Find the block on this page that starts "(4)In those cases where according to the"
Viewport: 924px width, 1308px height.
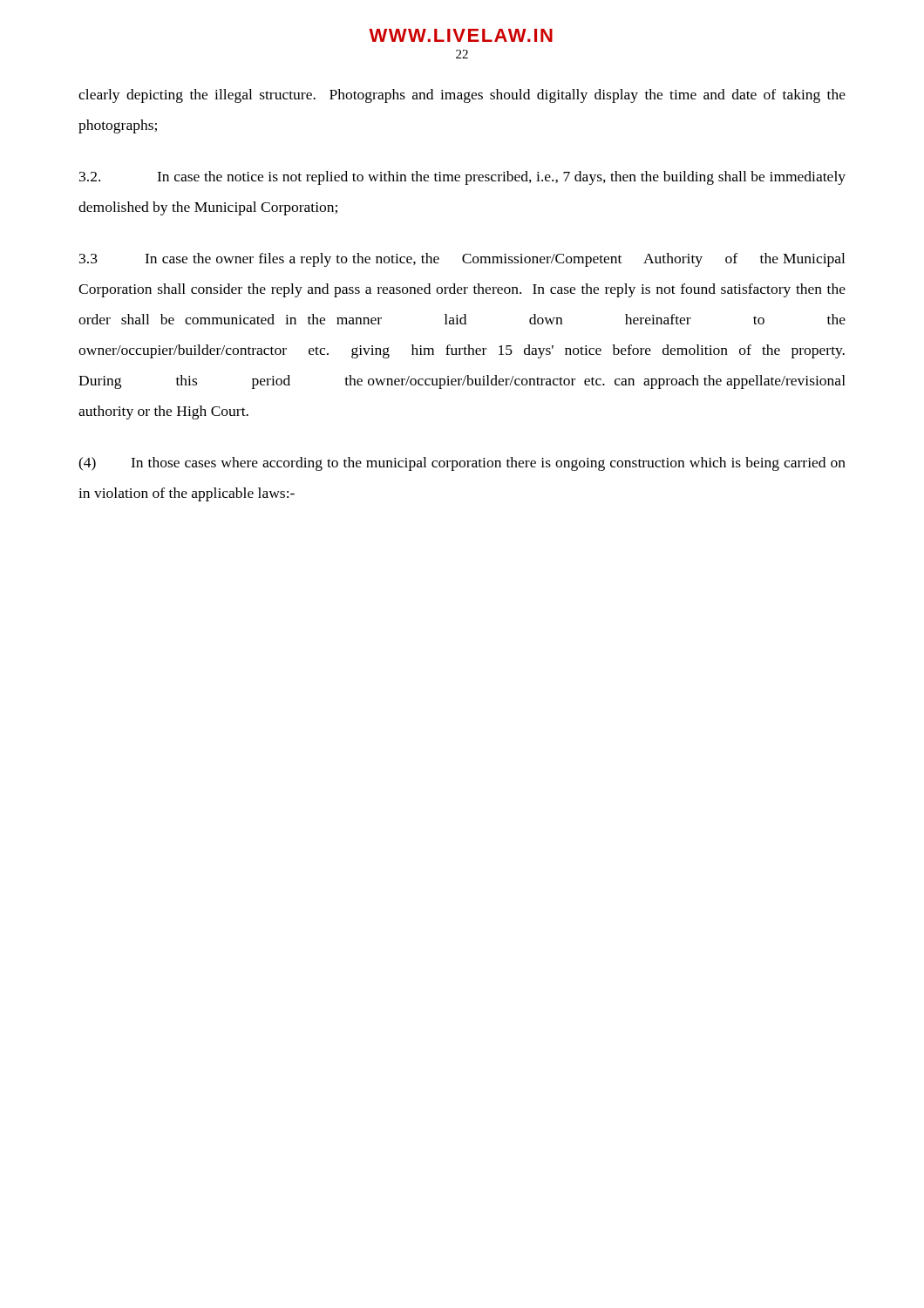click(462, 474)
